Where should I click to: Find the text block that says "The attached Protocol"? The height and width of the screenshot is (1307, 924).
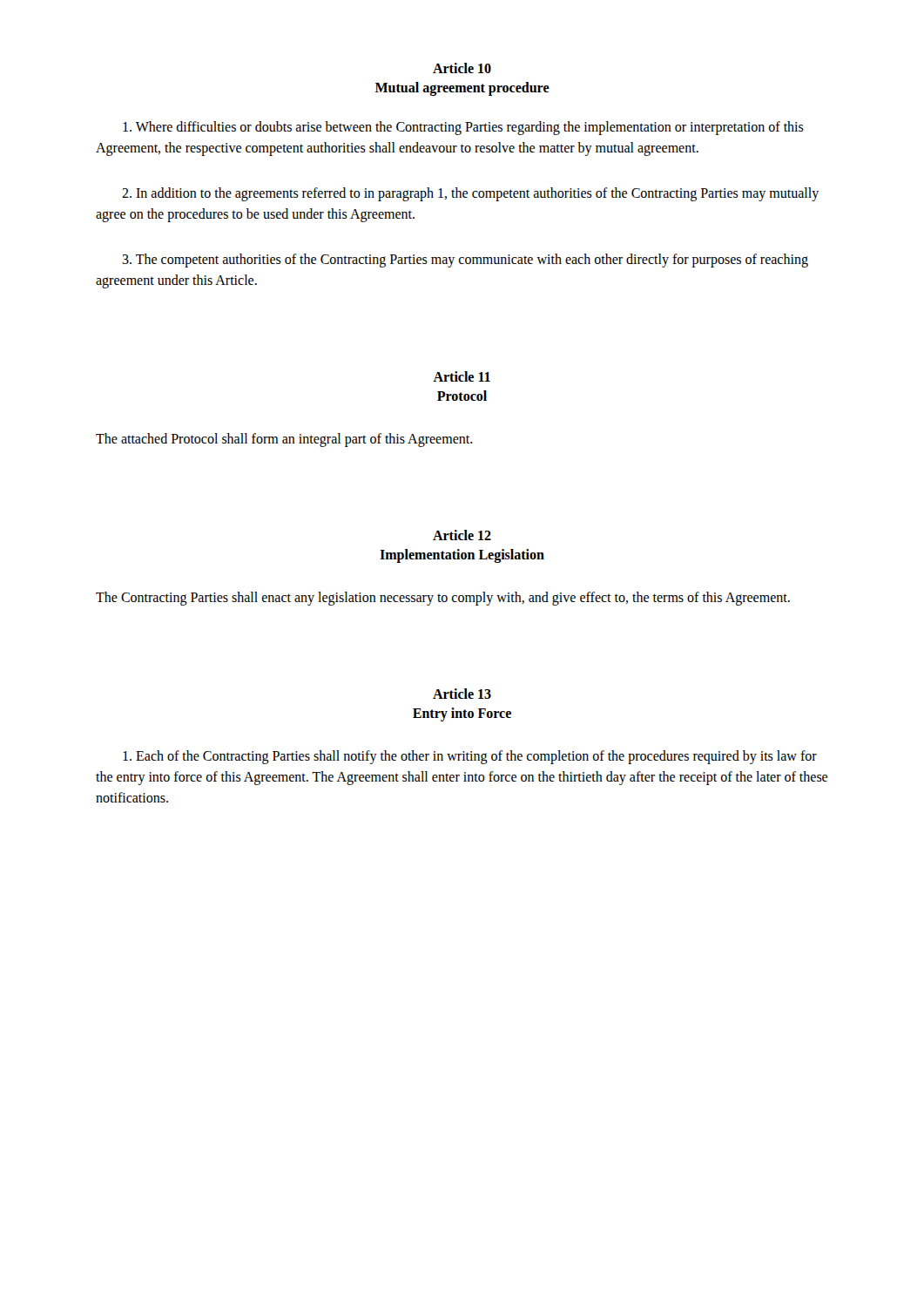coord(284,439)
